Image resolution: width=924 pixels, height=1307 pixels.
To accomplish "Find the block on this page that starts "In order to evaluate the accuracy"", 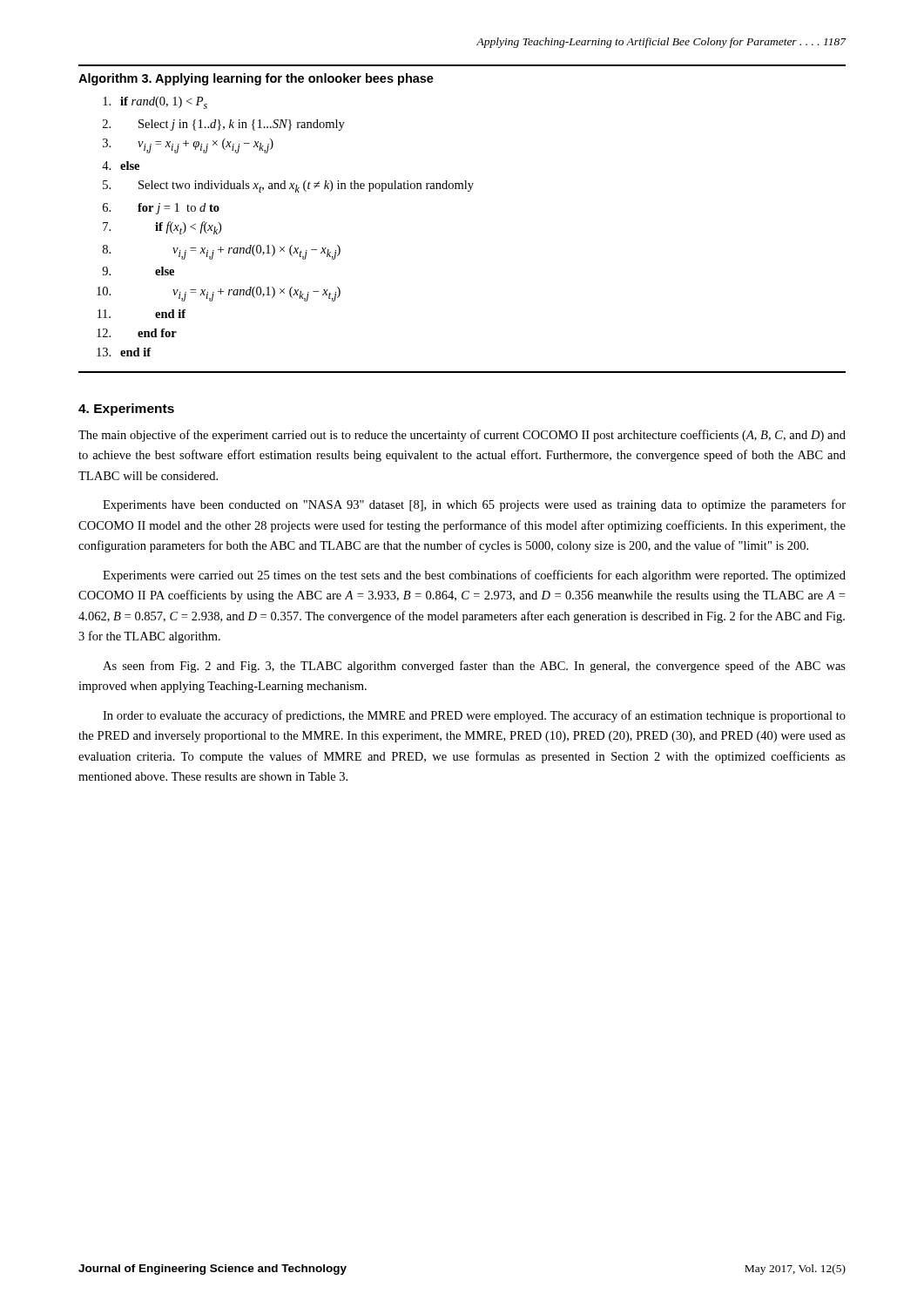I will click(x=462, y=746).
